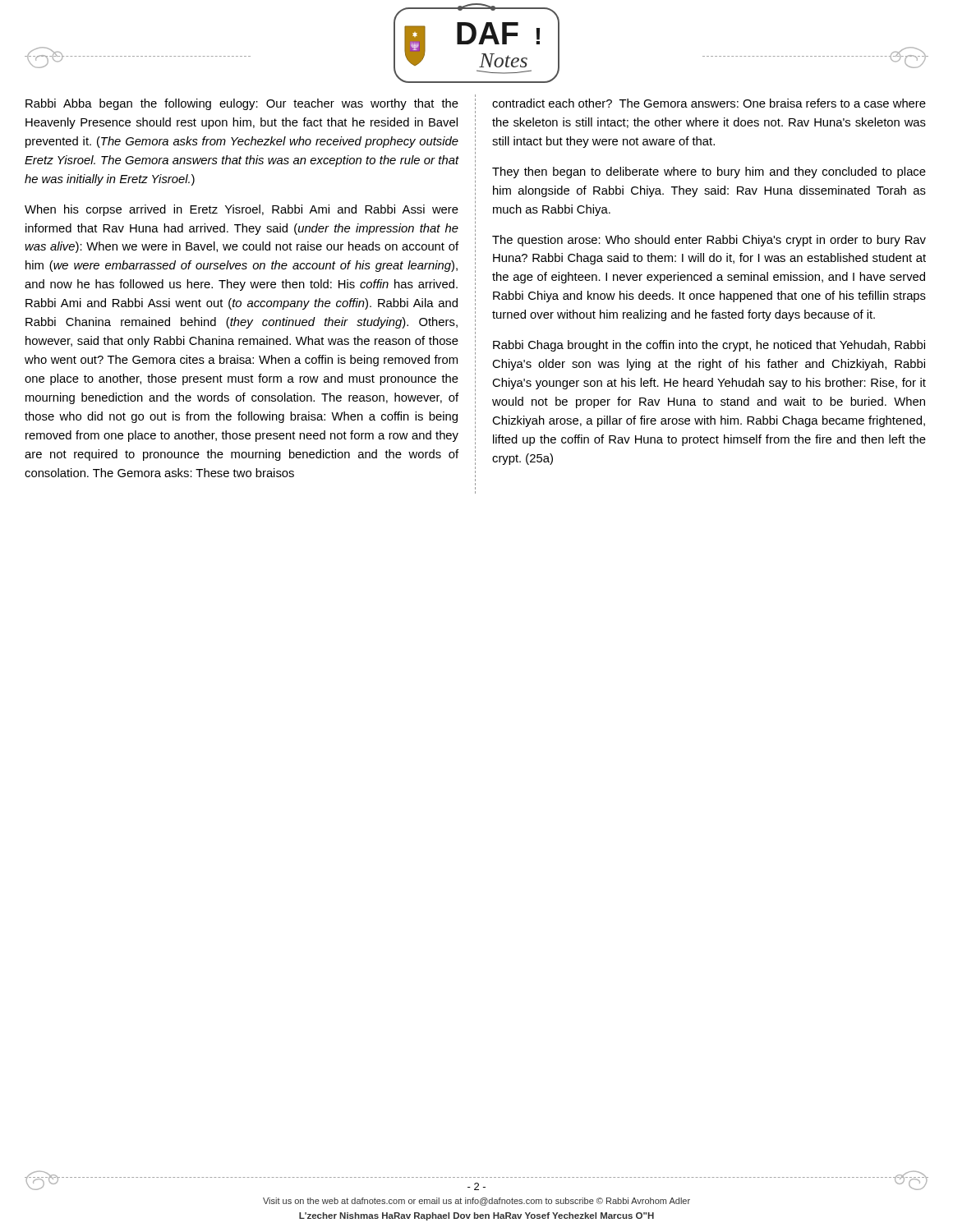Viewport: 953px width, 1232px height.
Task: Find the text block that says "They then began to deliberate where to bury"
Action: pyautogui.click(x=709, y=191)
